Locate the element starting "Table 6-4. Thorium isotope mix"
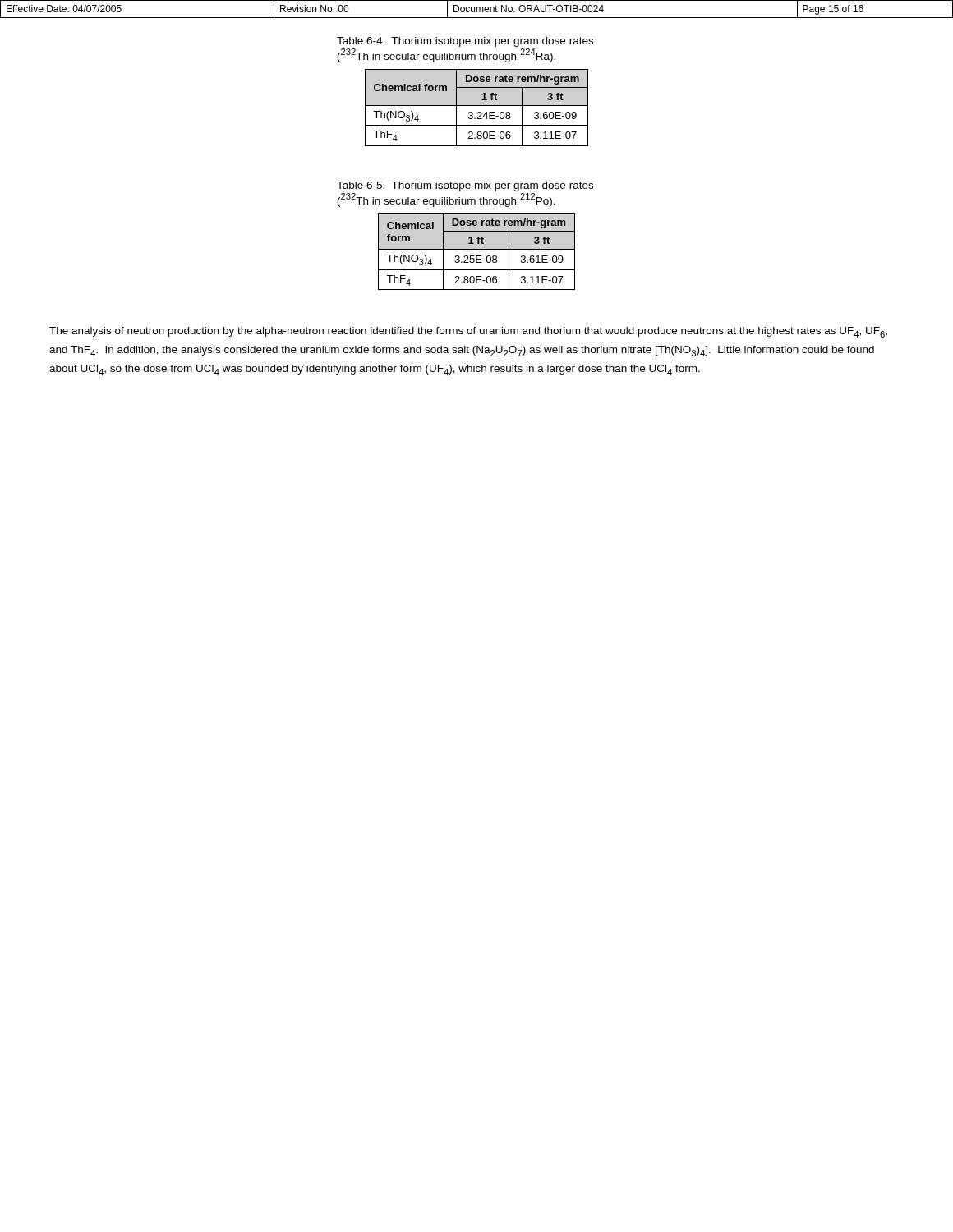Viewport: 953px width, 1232px height. click(465, 48)
